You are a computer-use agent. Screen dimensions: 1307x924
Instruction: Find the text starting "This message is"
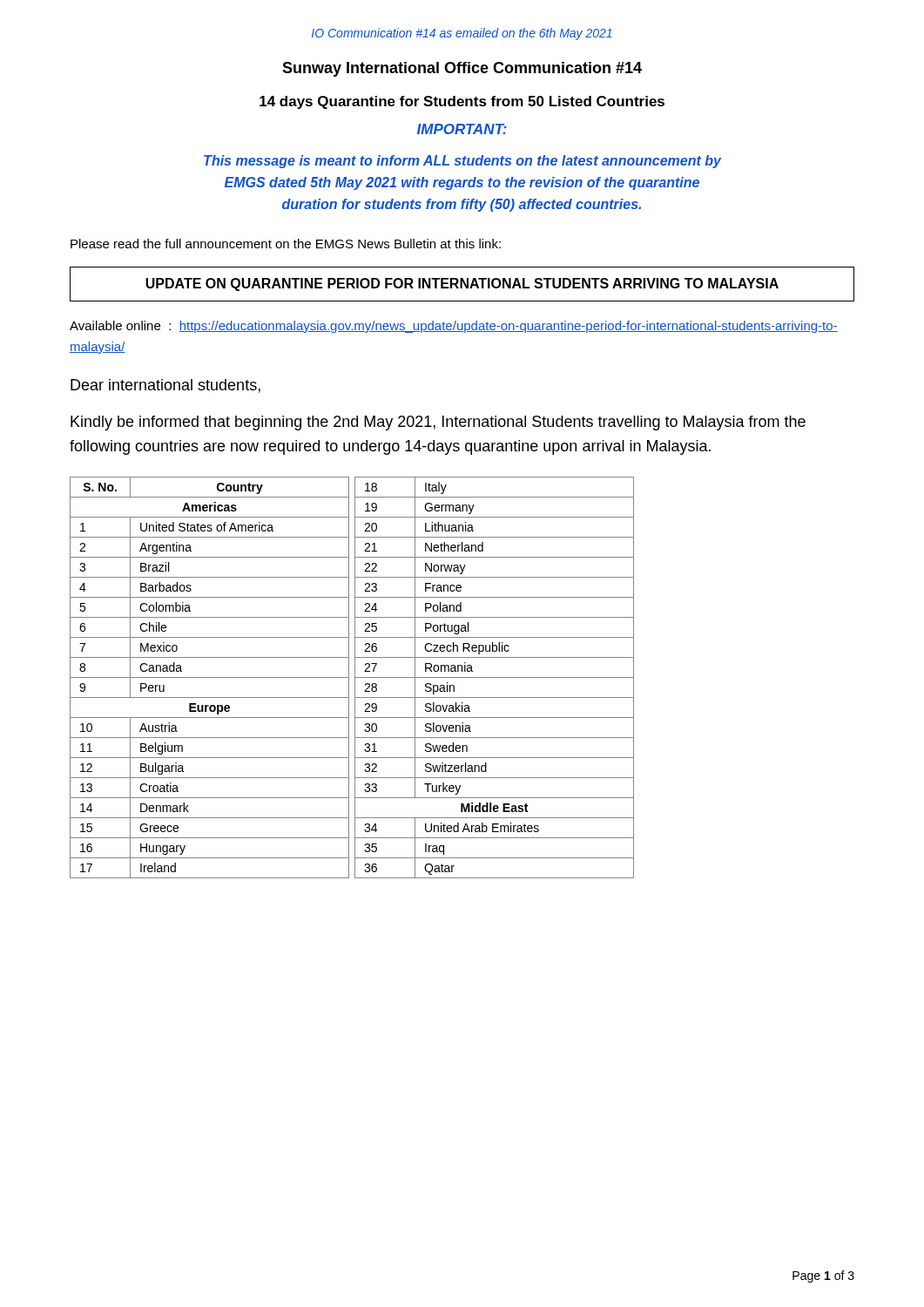click(x=462, y=182)
